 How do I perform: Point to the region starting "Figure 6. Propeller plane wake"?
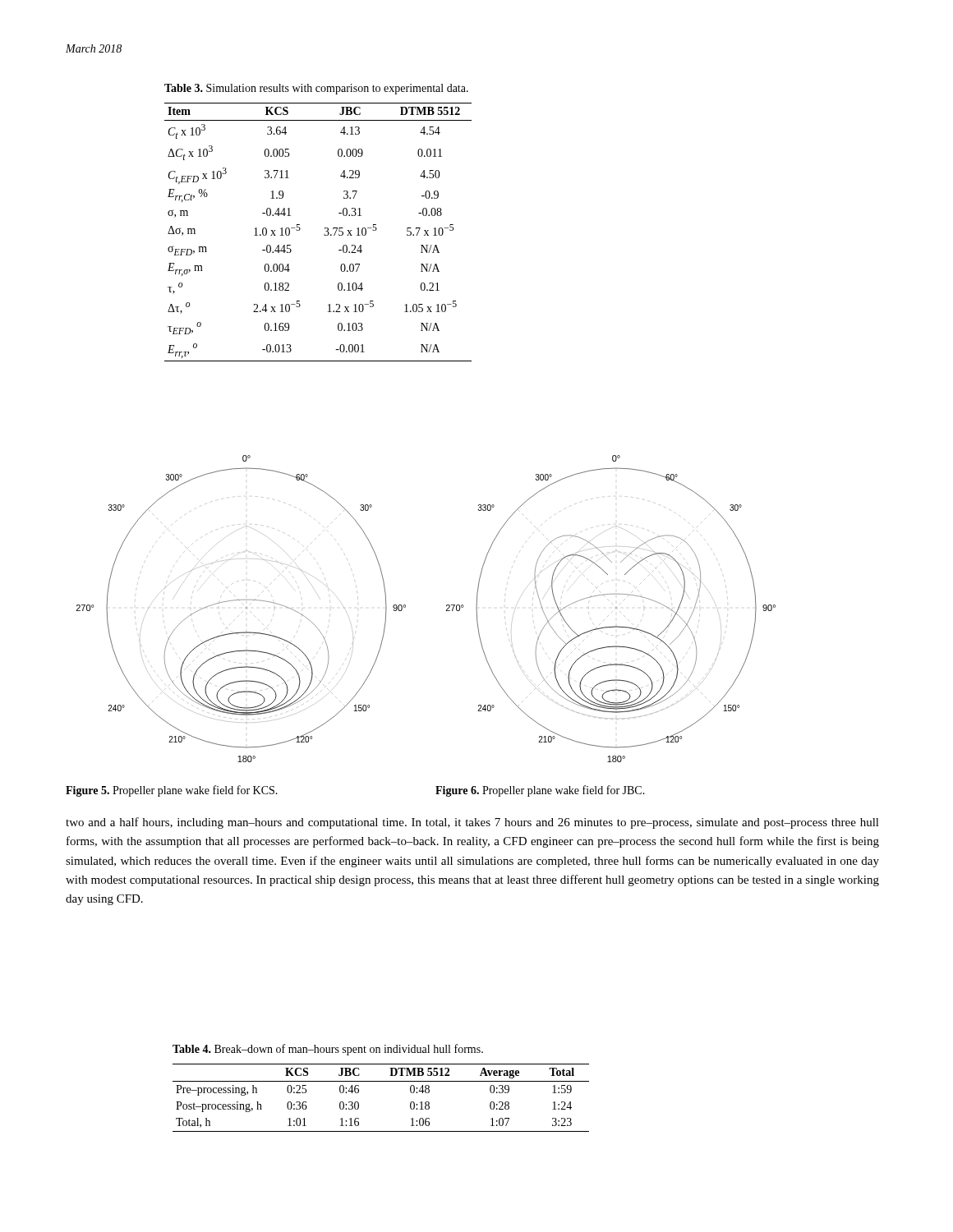540,791
